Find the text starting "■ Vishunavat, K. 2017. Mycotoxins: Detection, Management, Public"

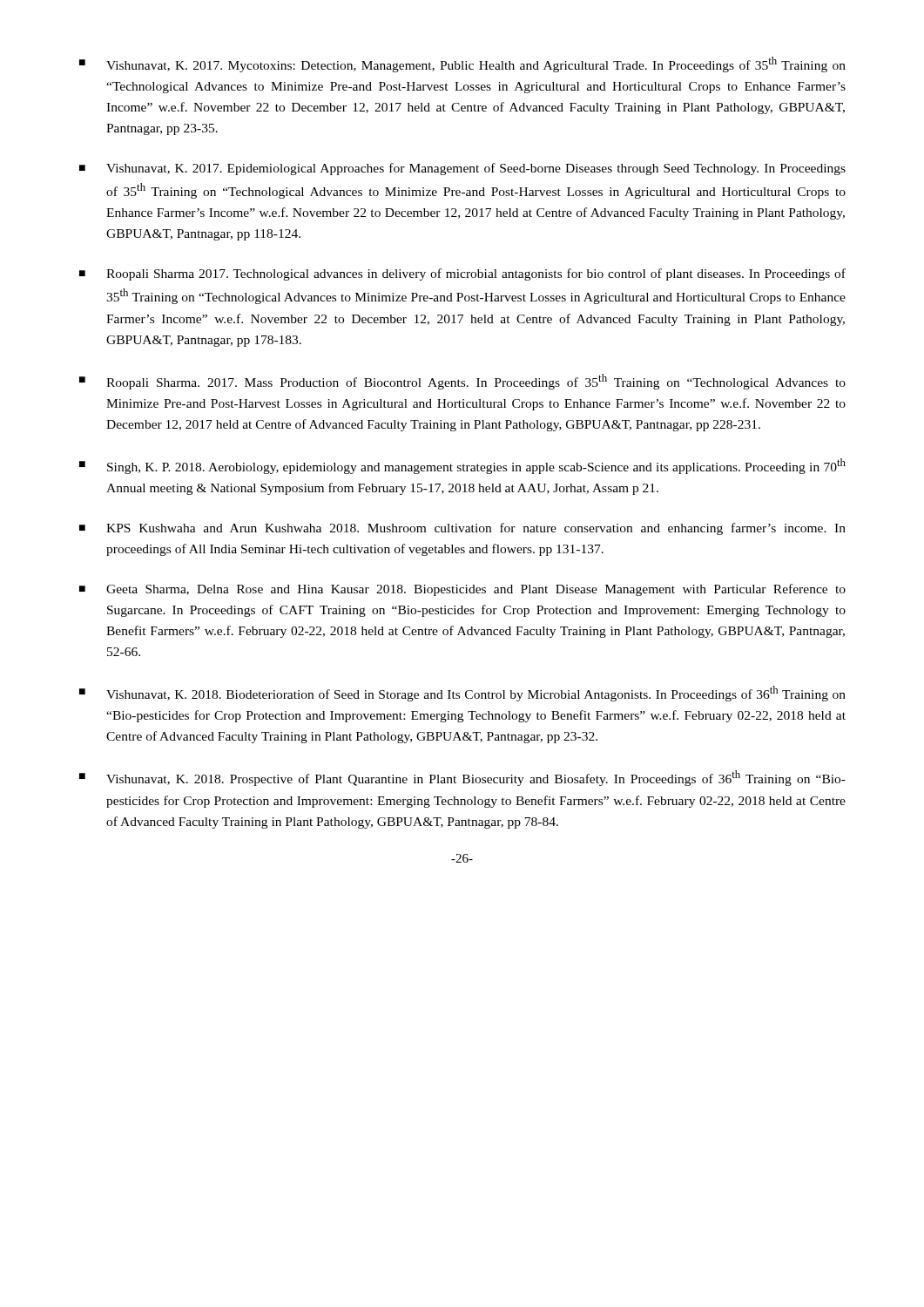pyautogui.click(x=462, y=95)
